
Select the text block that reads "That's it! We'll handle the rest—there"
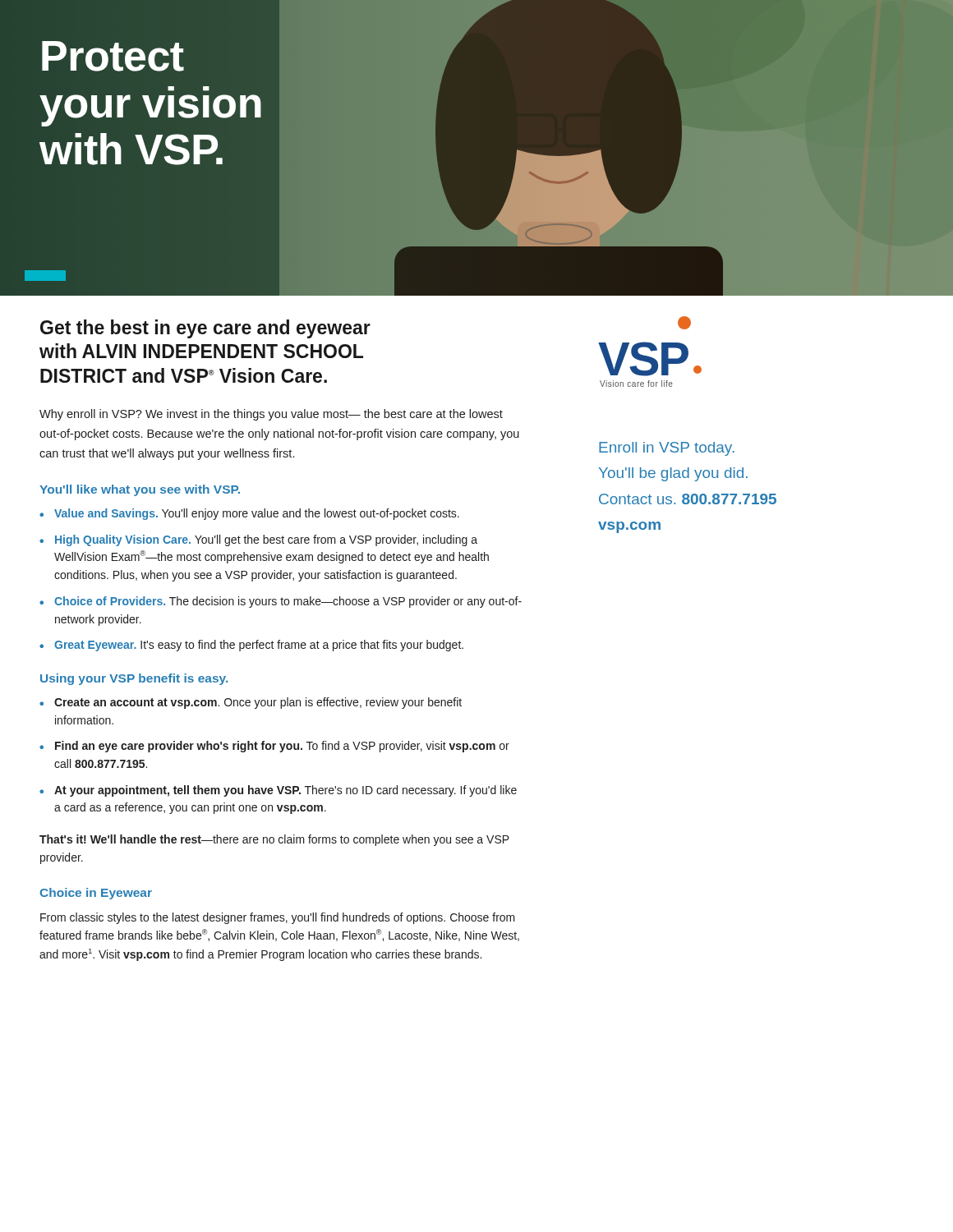click(274, 849)
